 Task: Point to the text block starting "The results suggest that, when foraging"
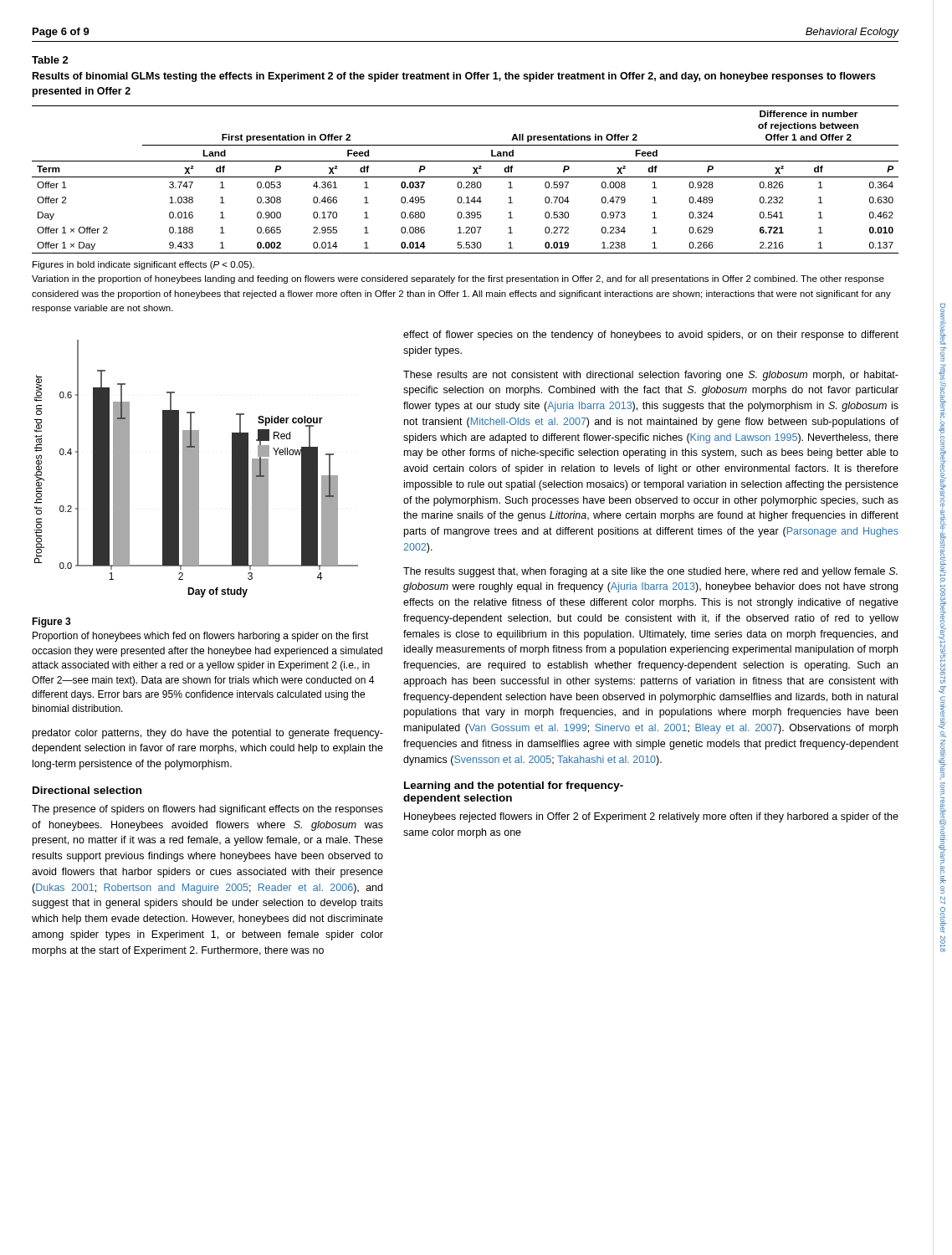[651, 665]
